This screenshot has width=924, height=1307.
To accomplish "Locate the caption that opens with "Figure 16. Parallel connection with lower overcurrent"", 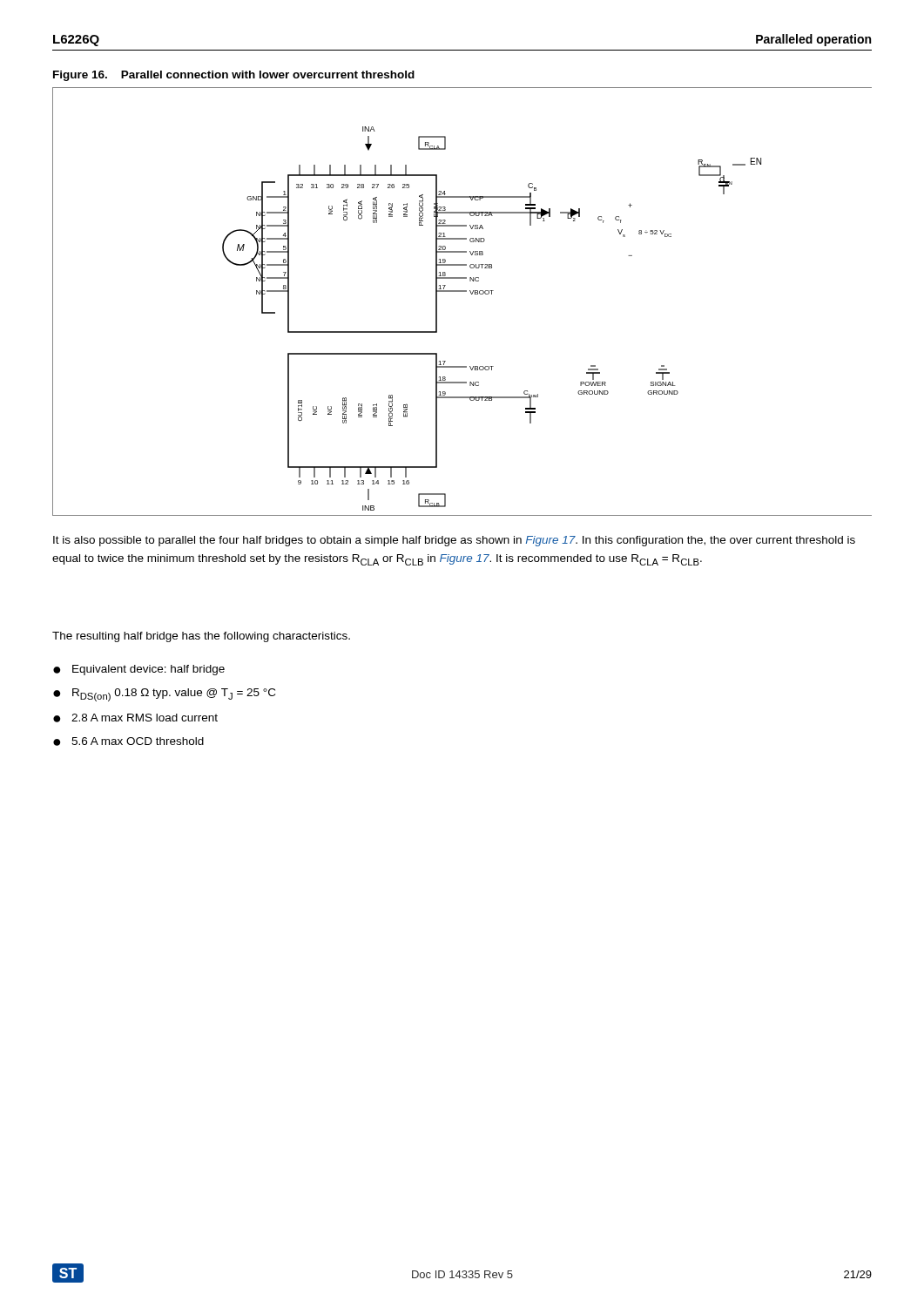I will click(234, 74).
